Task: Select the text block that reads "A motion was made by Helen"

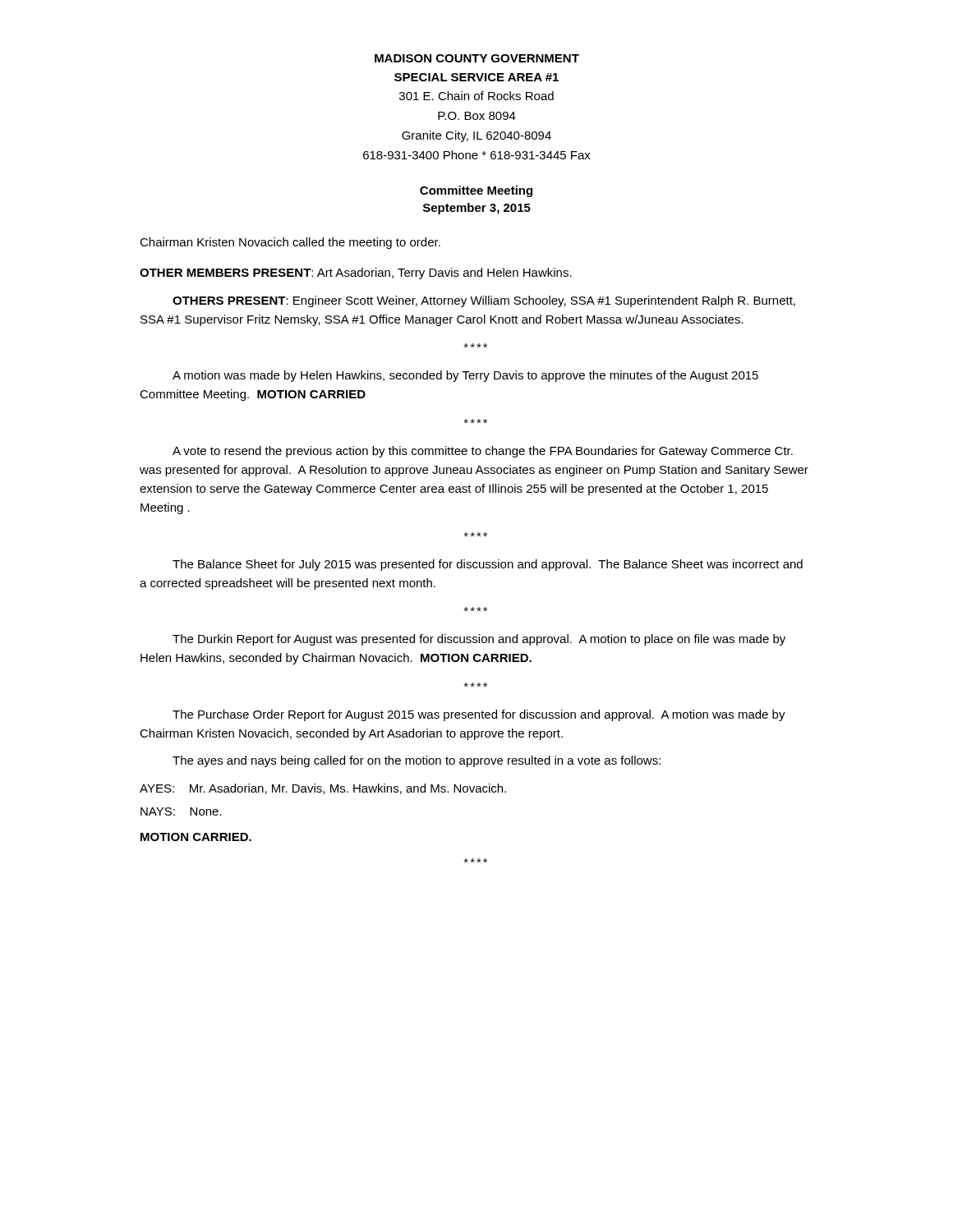Action: tap(449, 385)
